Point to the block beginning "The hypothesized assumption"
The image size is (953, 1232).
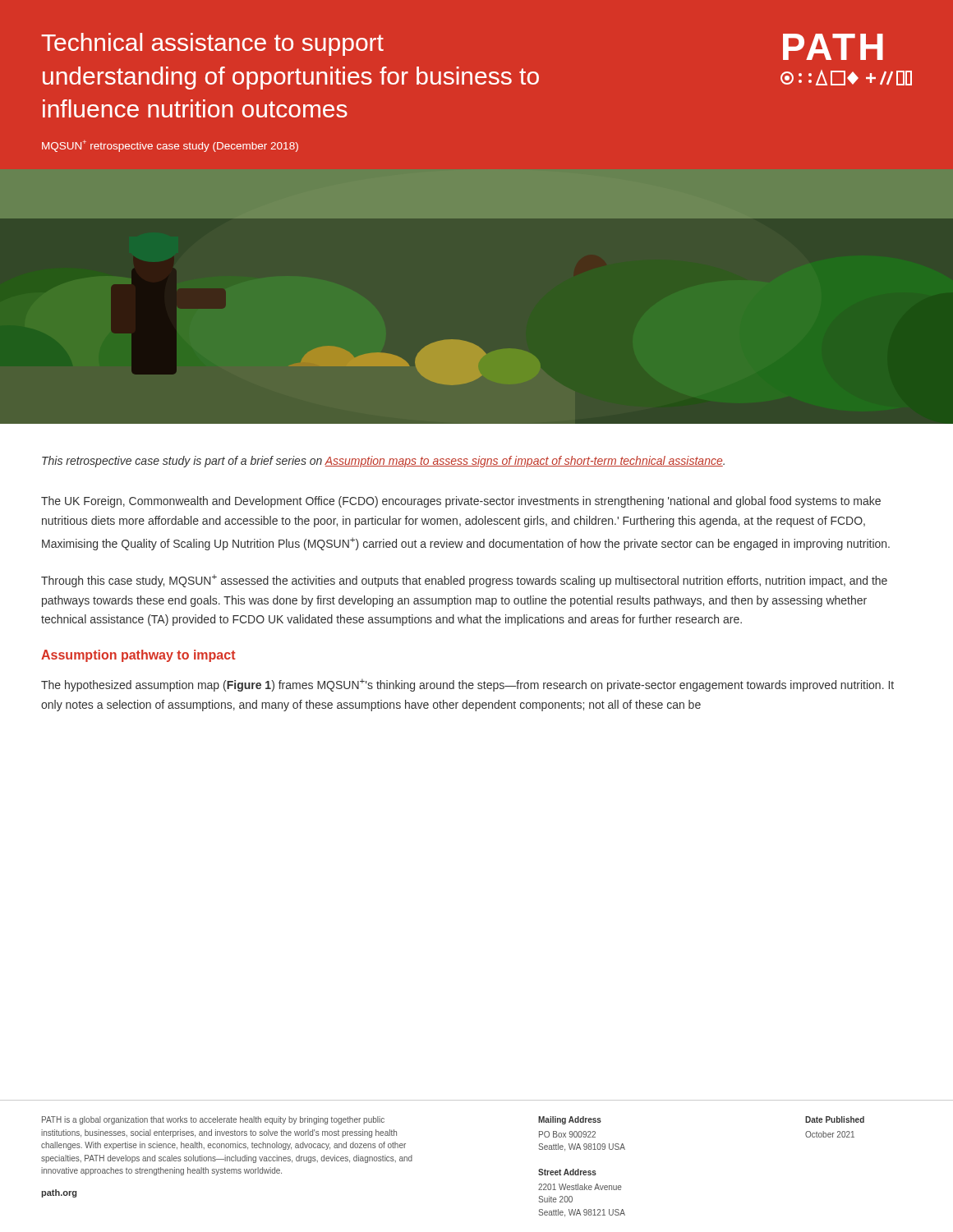(x=468, y=693)
